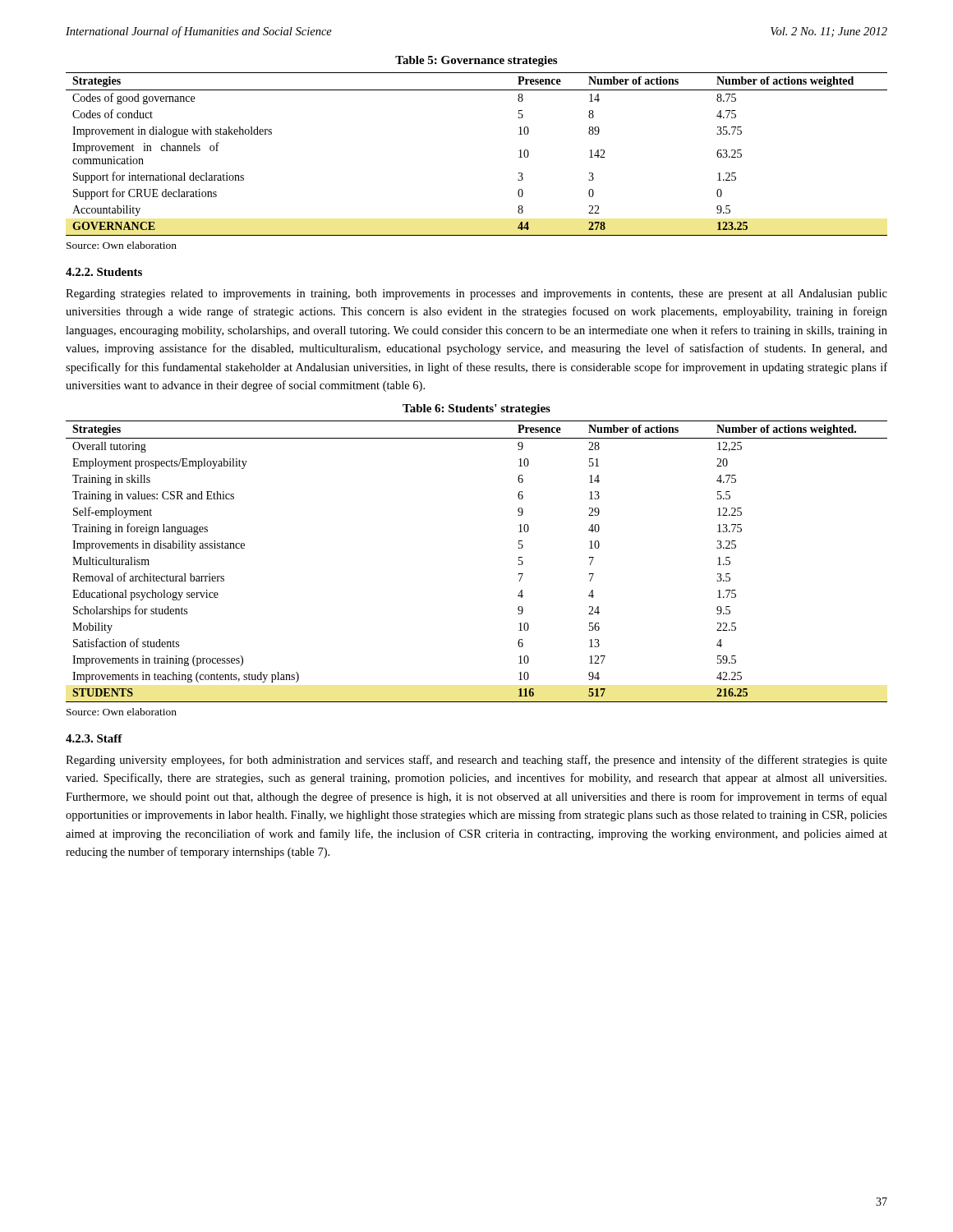This screenshot has height=1232, width=953.
Task: Click on the caption that says "Table 6: Students' strategies"
Action: coord(476,408)
